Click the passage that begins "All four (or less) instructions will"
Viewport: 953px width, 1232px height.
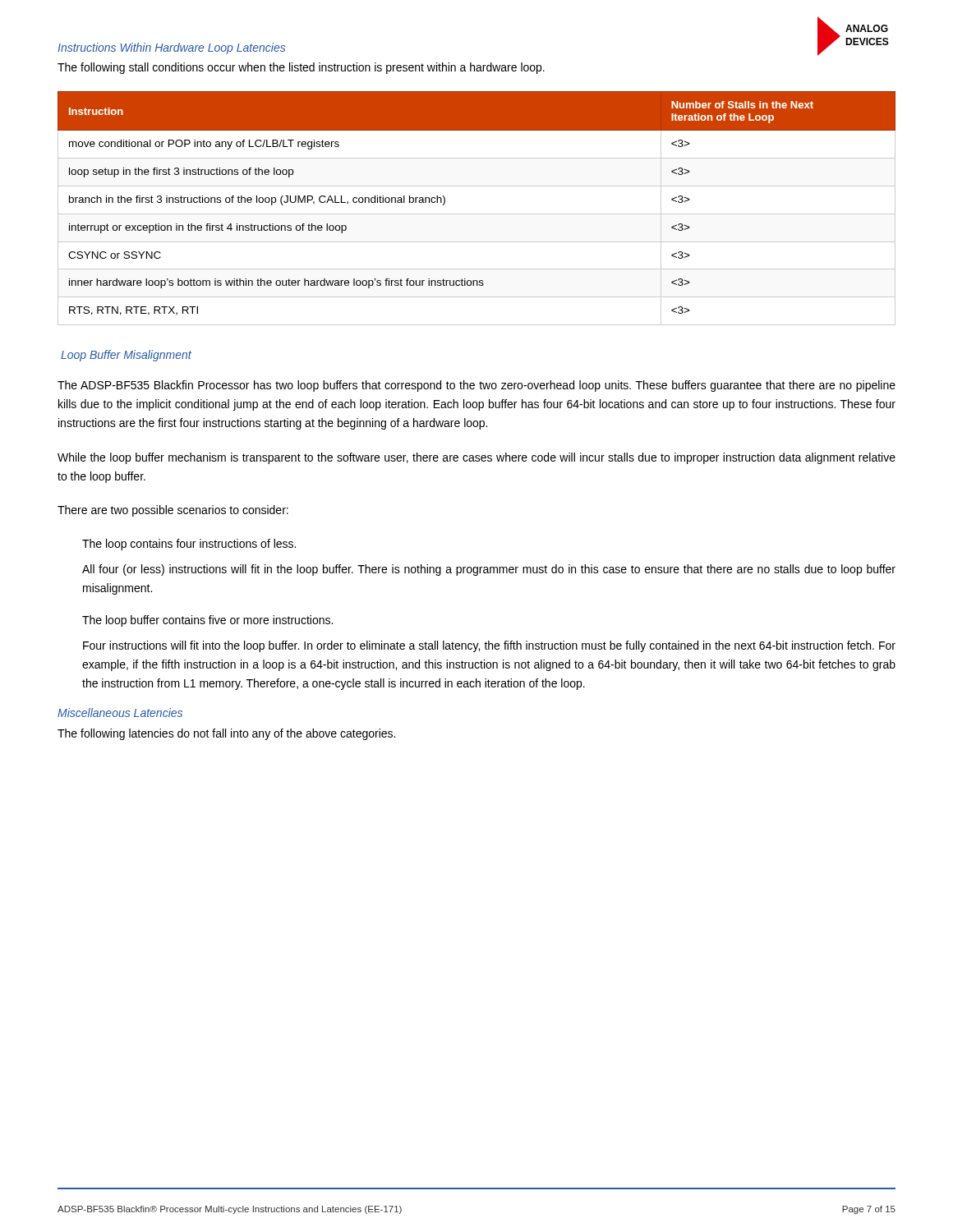pos(489,579)
